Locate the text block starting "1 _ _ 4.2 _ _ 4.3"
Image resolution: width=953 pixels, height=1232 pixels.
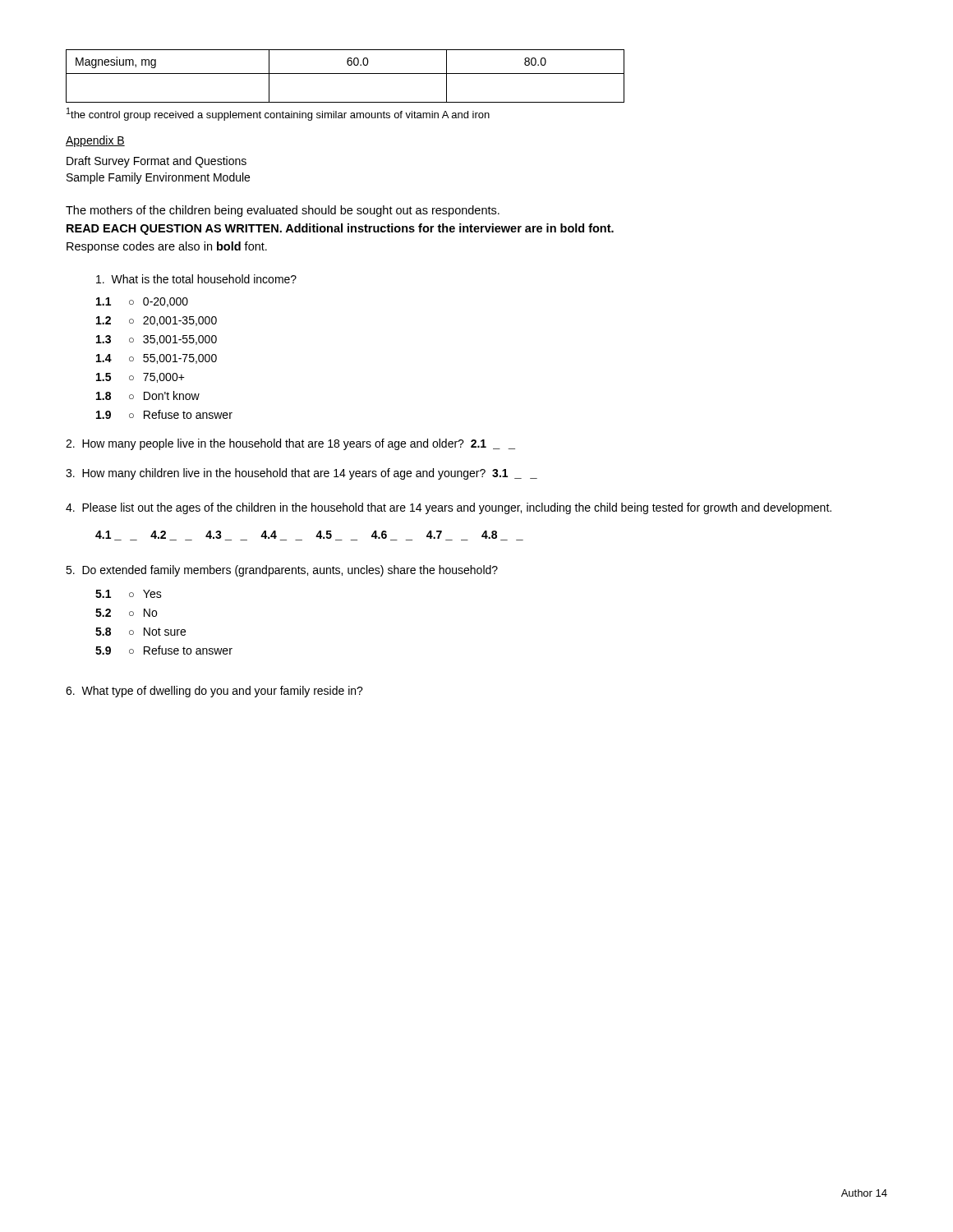click(x=310, y=535)
